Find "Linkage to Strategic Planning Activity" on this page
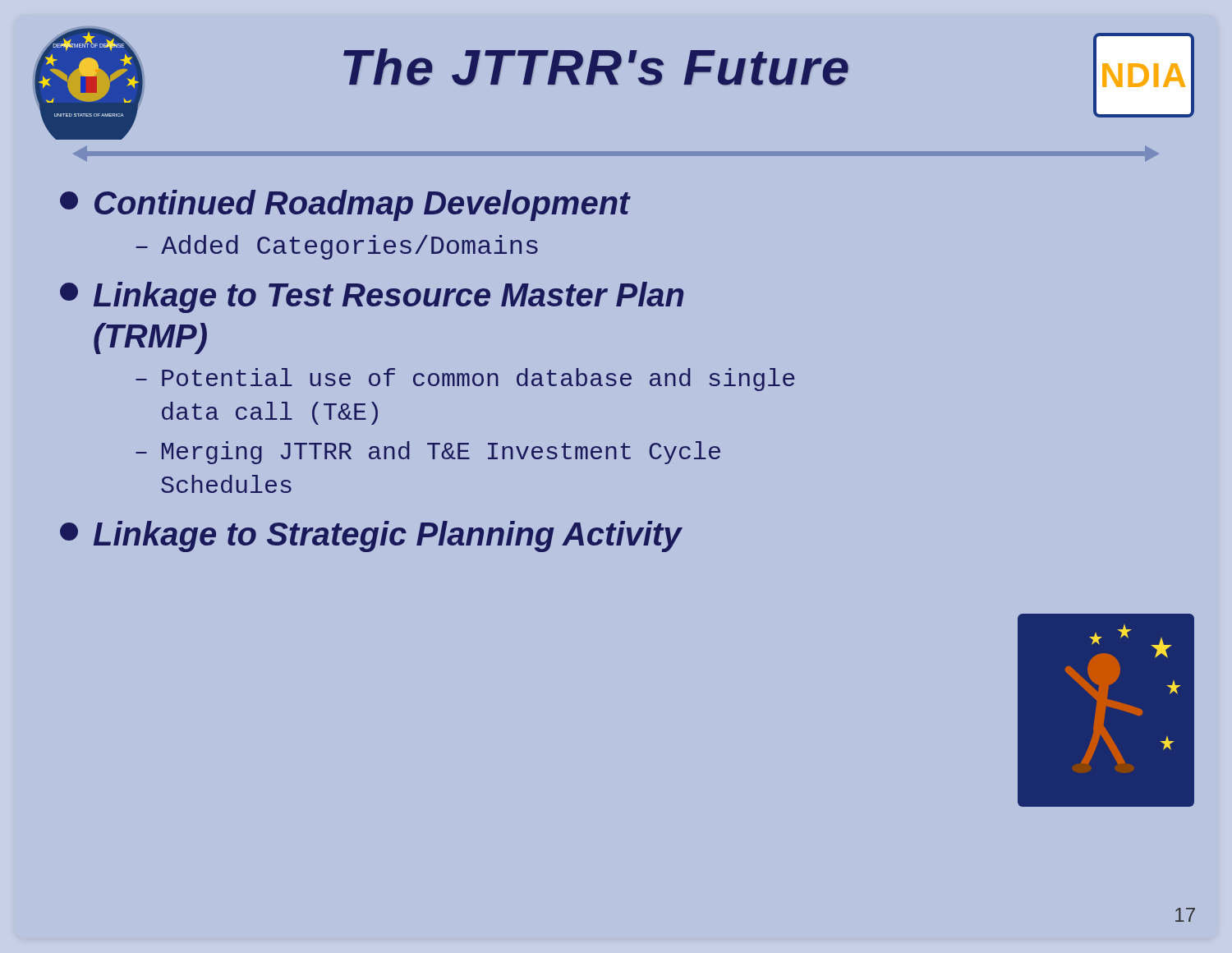 click(x=371, y=534)
